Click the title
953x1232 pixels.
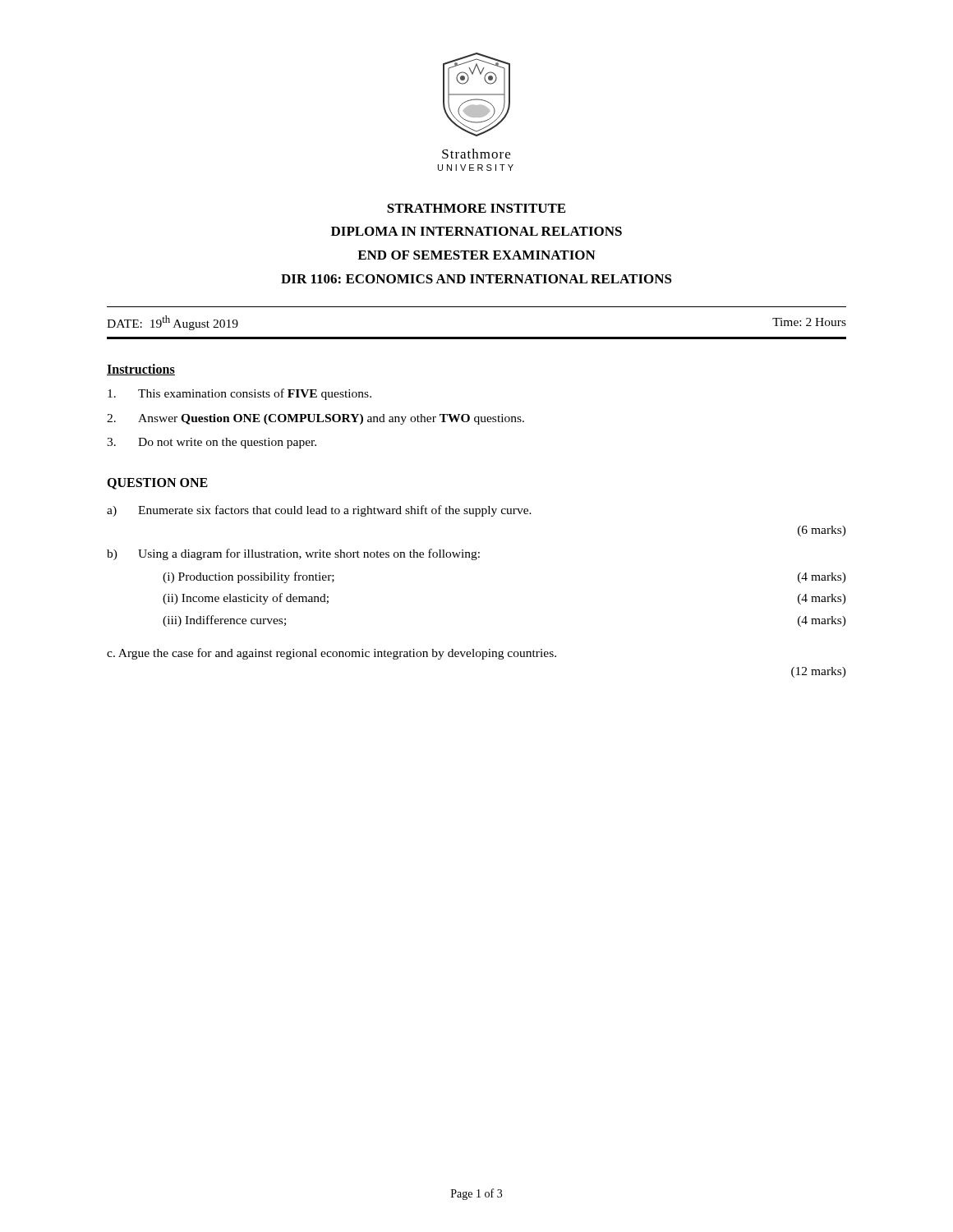pyautogui.click(x=476, y=244)
